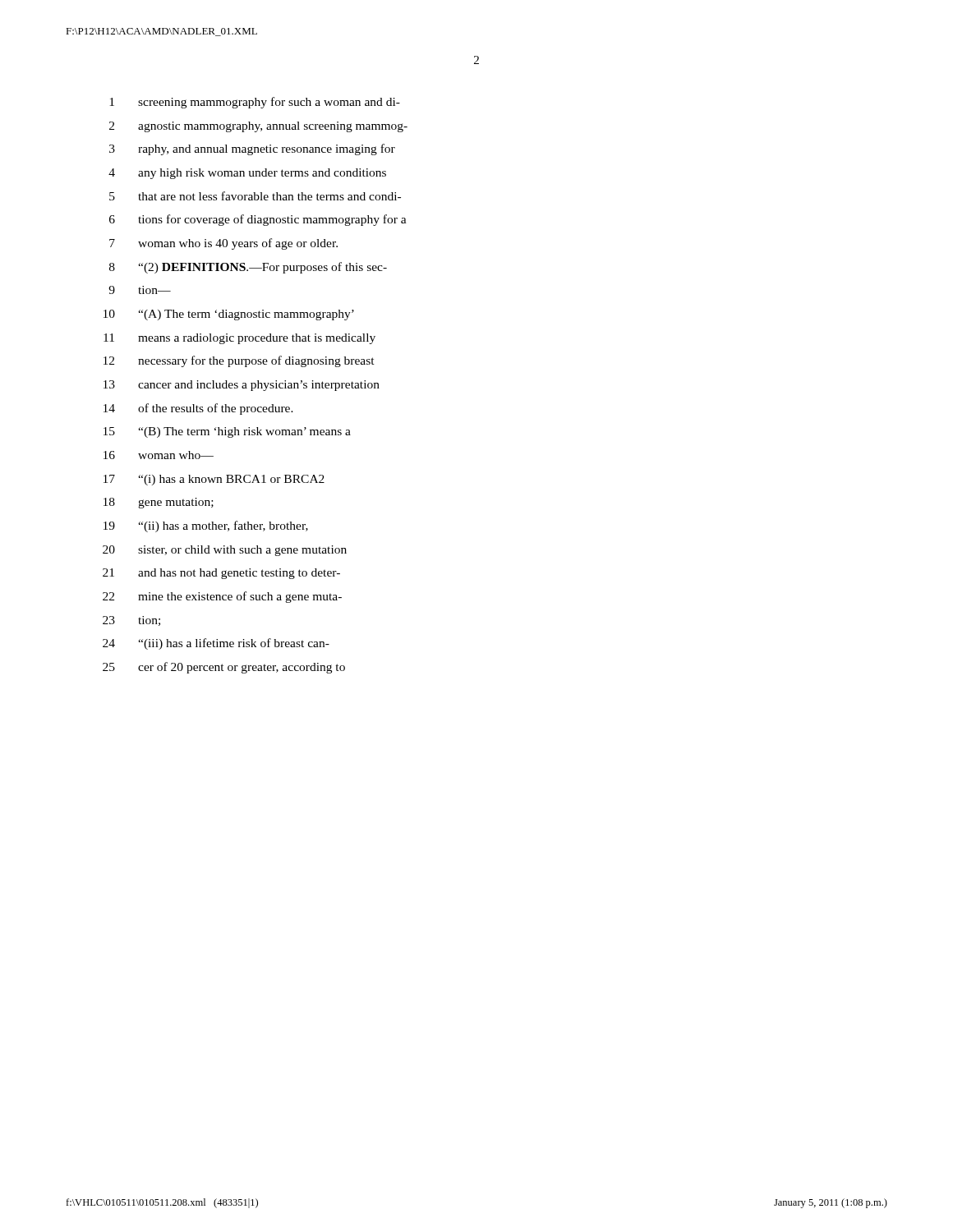Screen dimensions: 1232x953
Task: Find the block starting "14 of the results of the procedure."
Action: point(198,409)
